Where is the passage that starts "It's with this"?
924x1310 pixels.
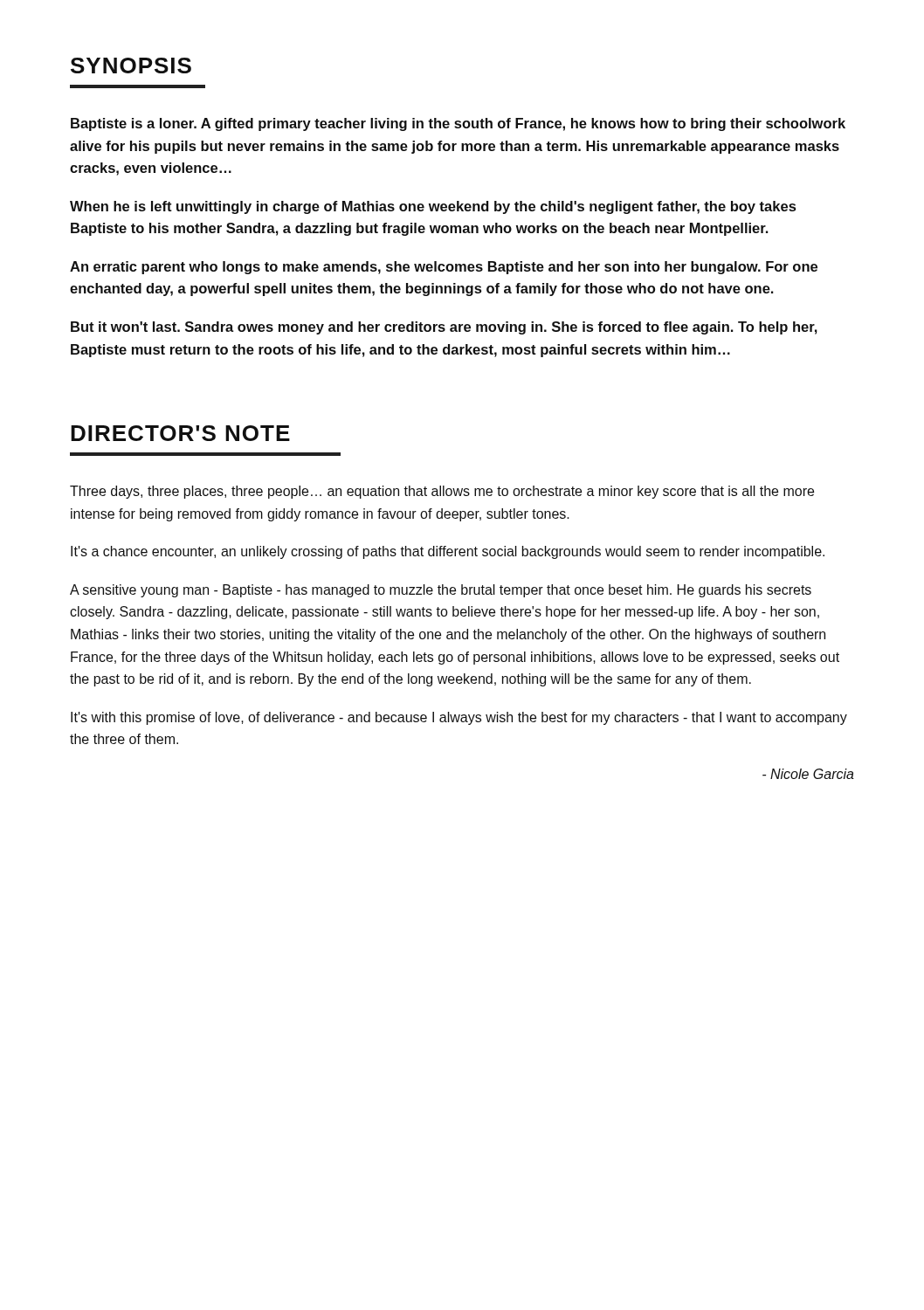pyautogui.click(x=458, y=728)
